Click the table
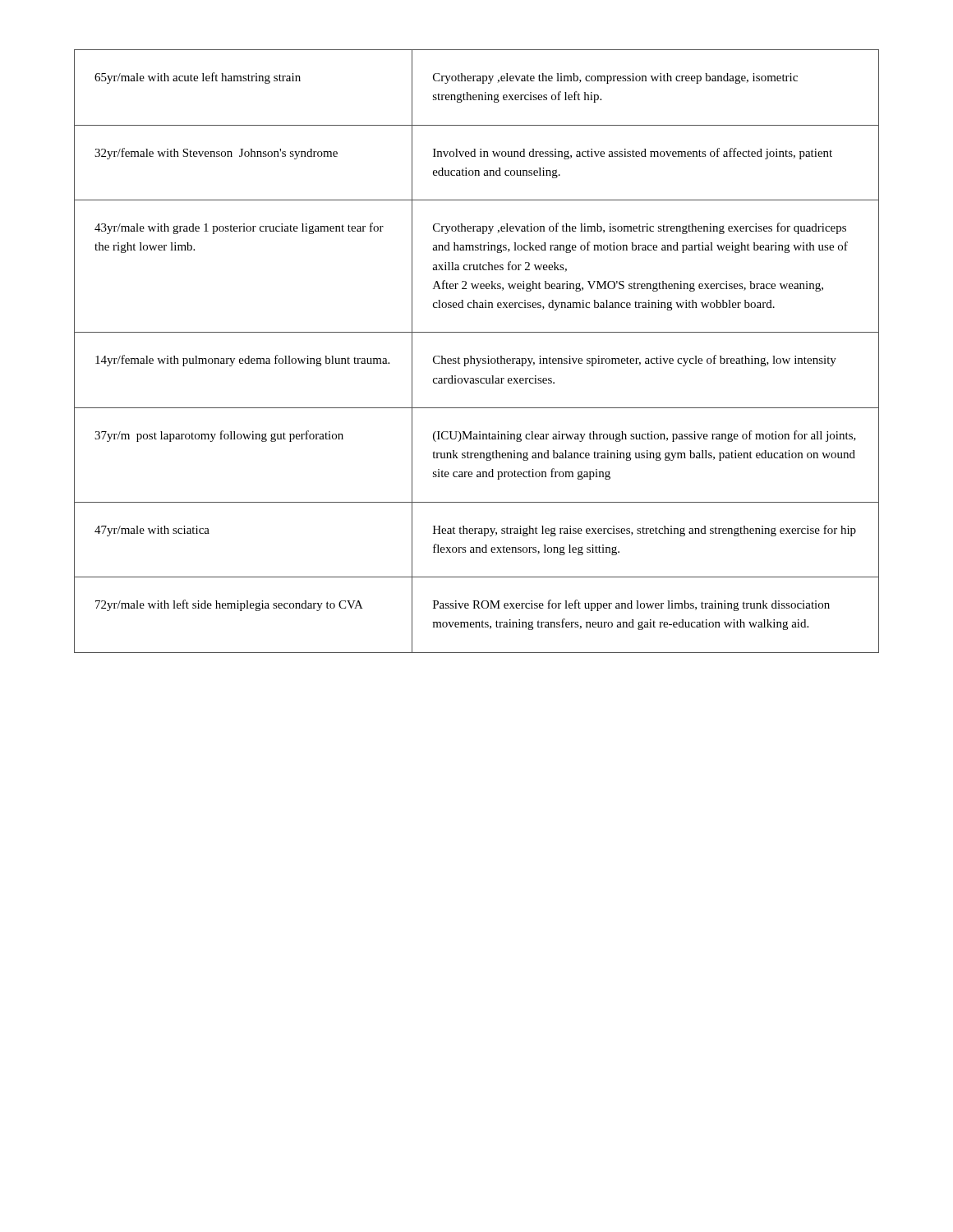This screenshot has height=1232, width=953. point(476,351)
